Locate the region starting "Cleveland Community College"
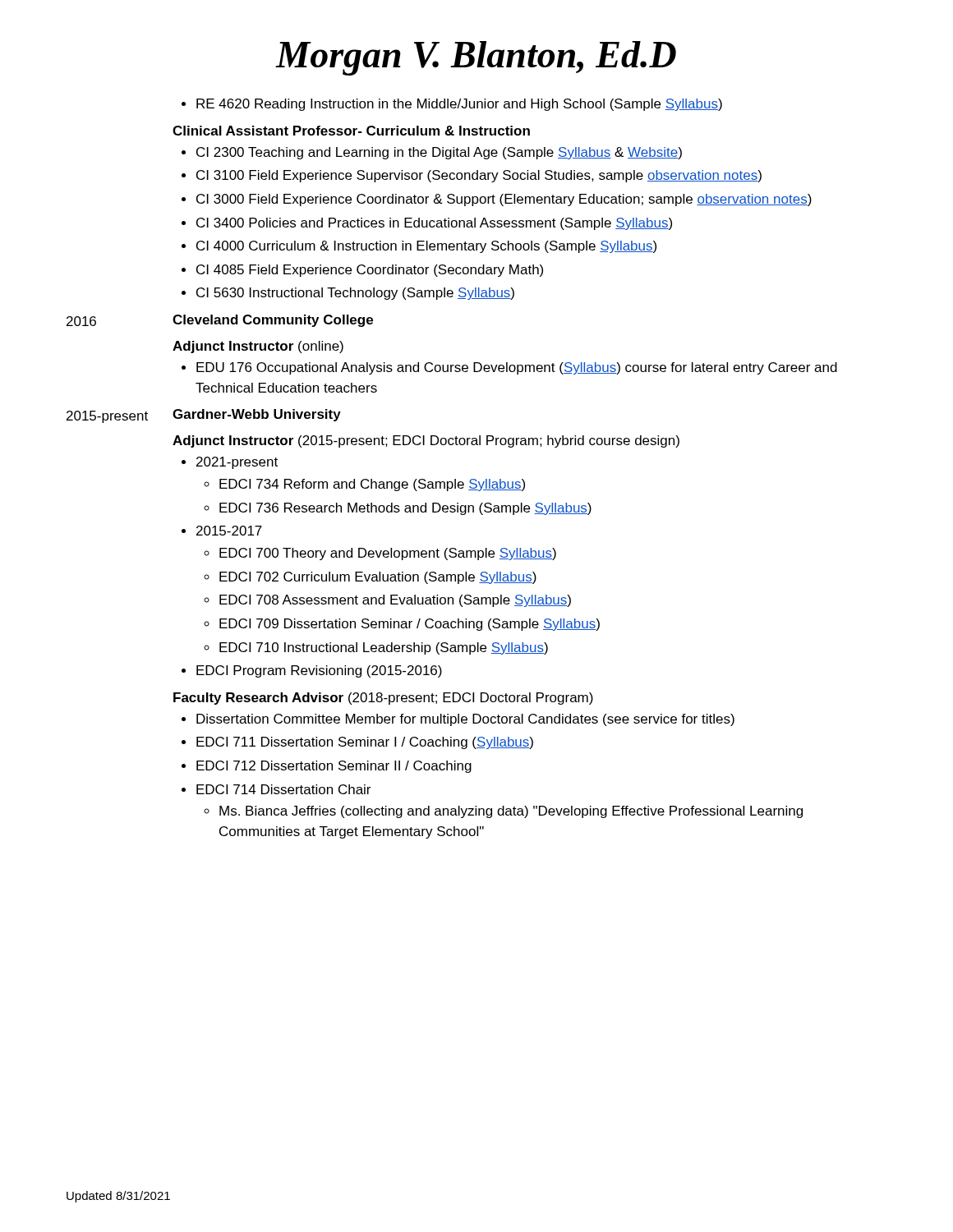Screen dimensions: 1232x953 tap(273, 320)
